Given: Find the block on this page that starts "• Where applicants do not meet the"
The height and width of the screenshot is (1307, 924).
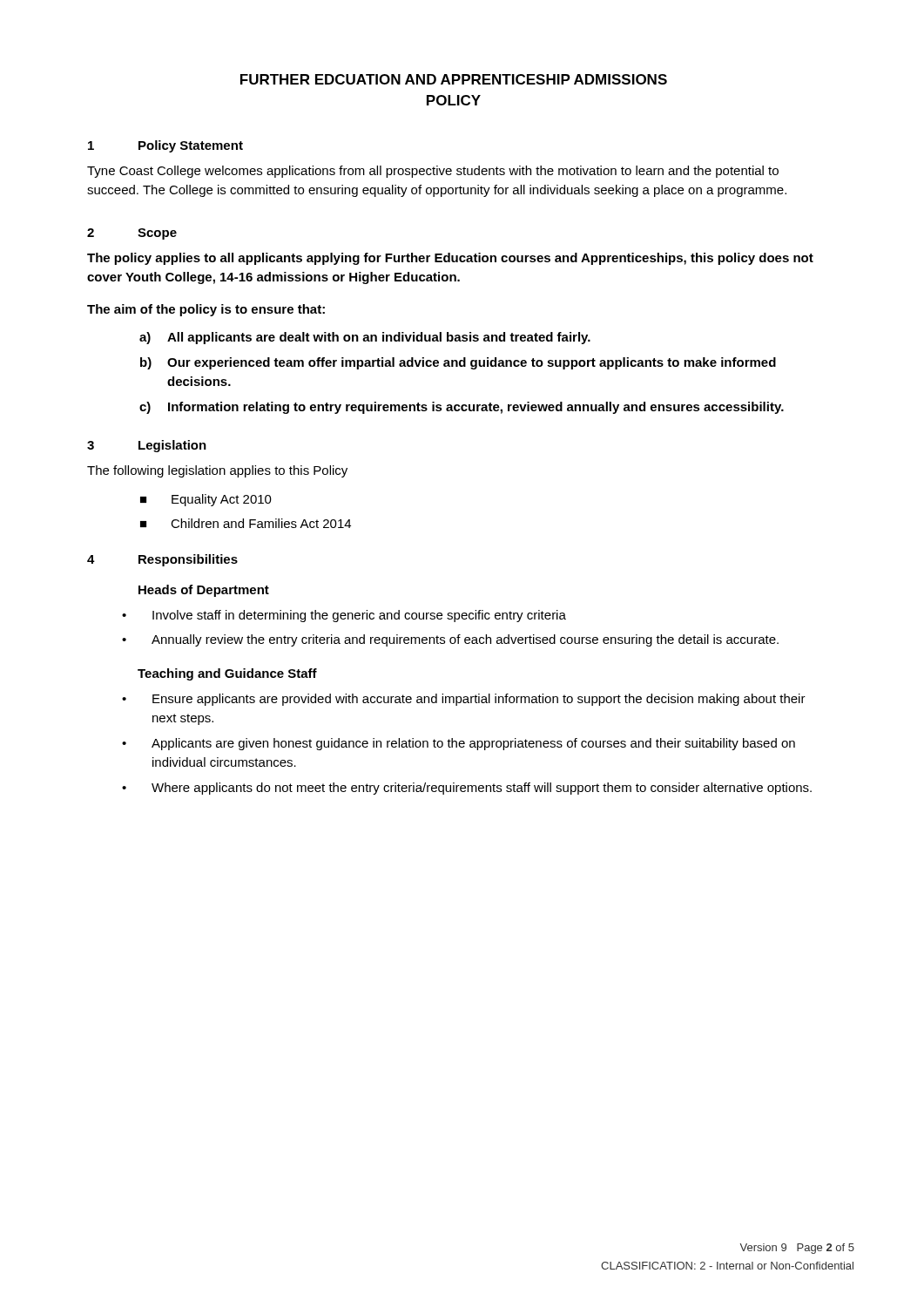Looking at the screenshot, I should (471, 788).
